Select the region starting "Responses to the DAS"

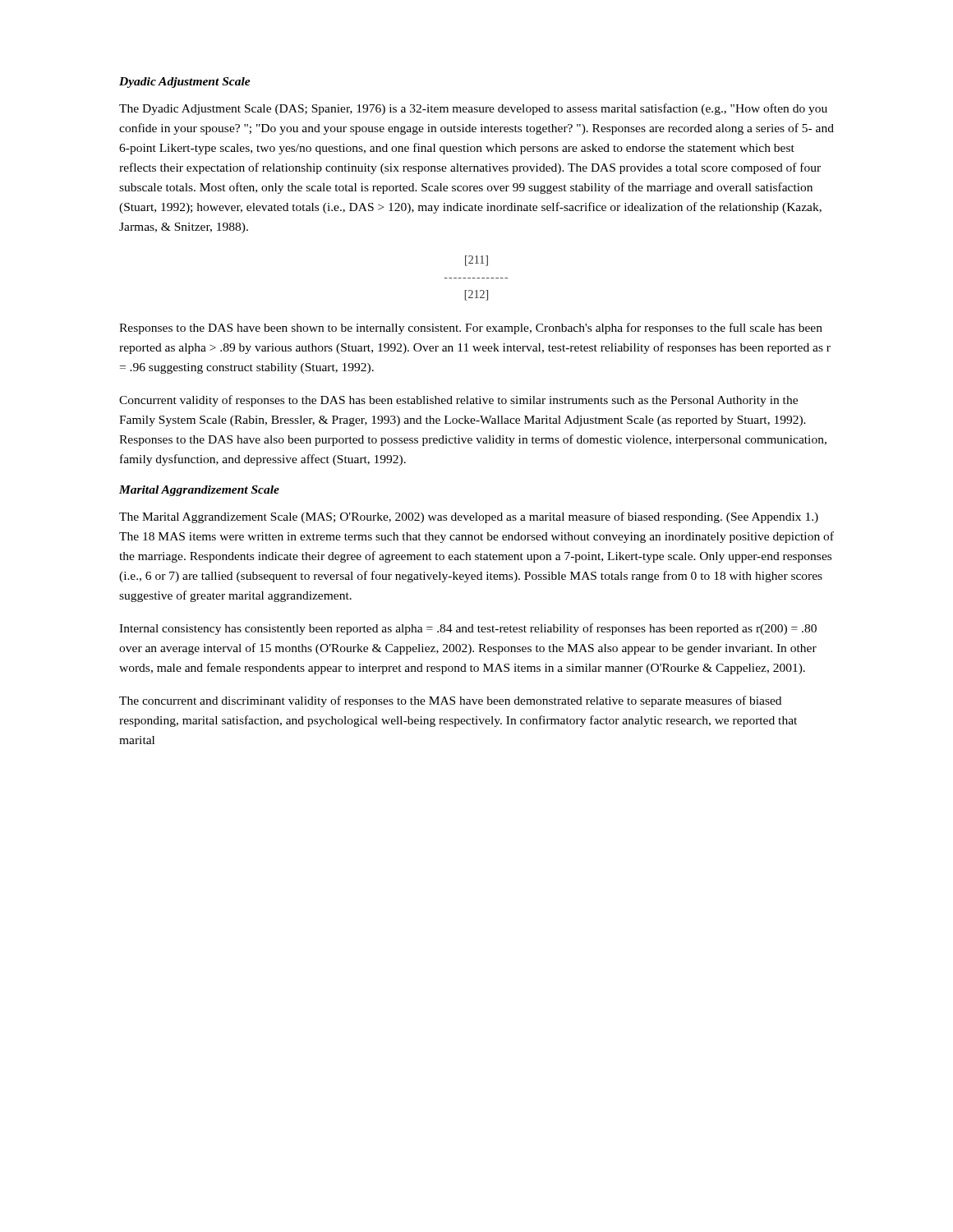coord(476,348)
